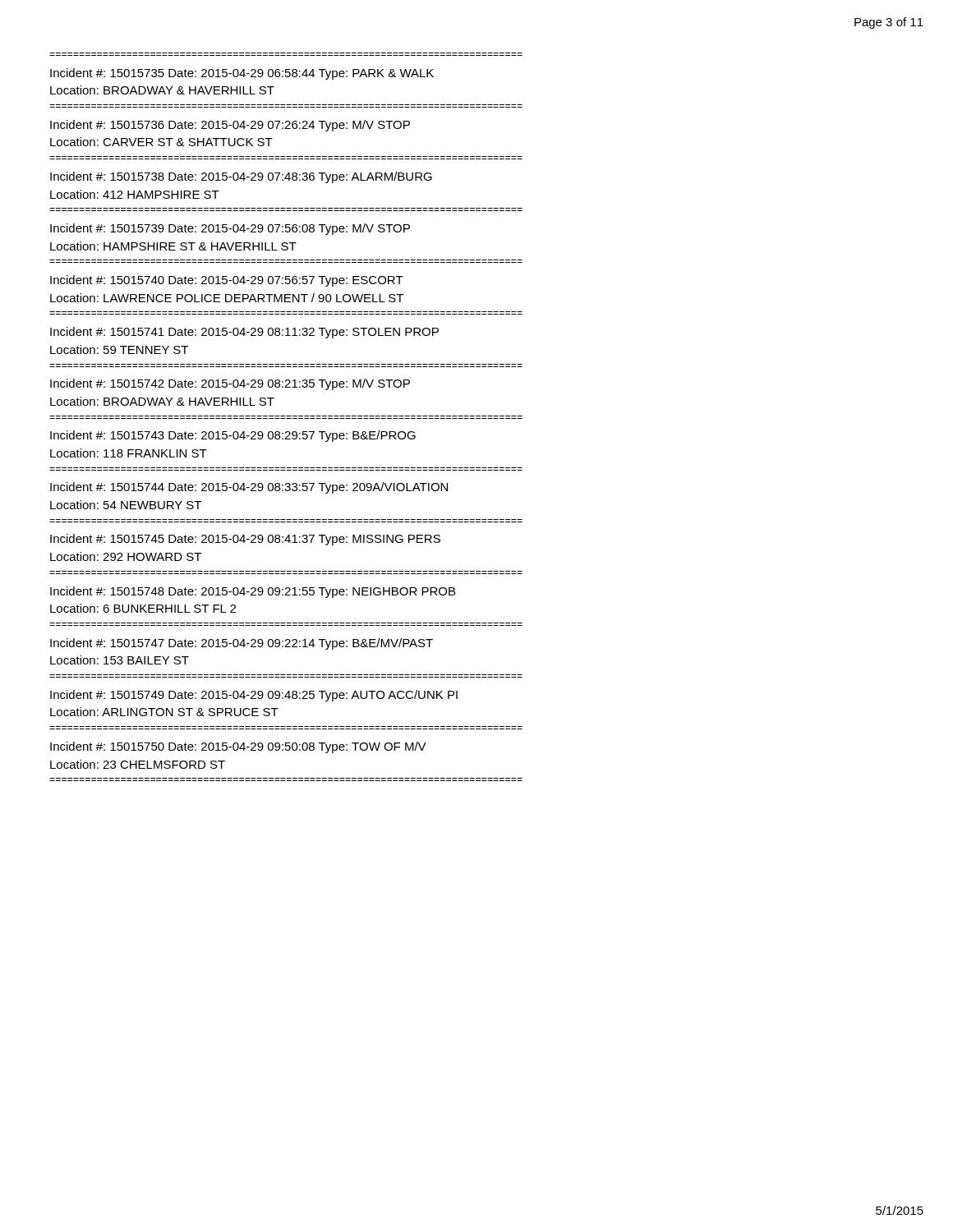Screen dimensions: 1232x953
Task: Find the block starting "Incident #: 15015749 Date: 2015-04-29"
Action: click(254, 696)
